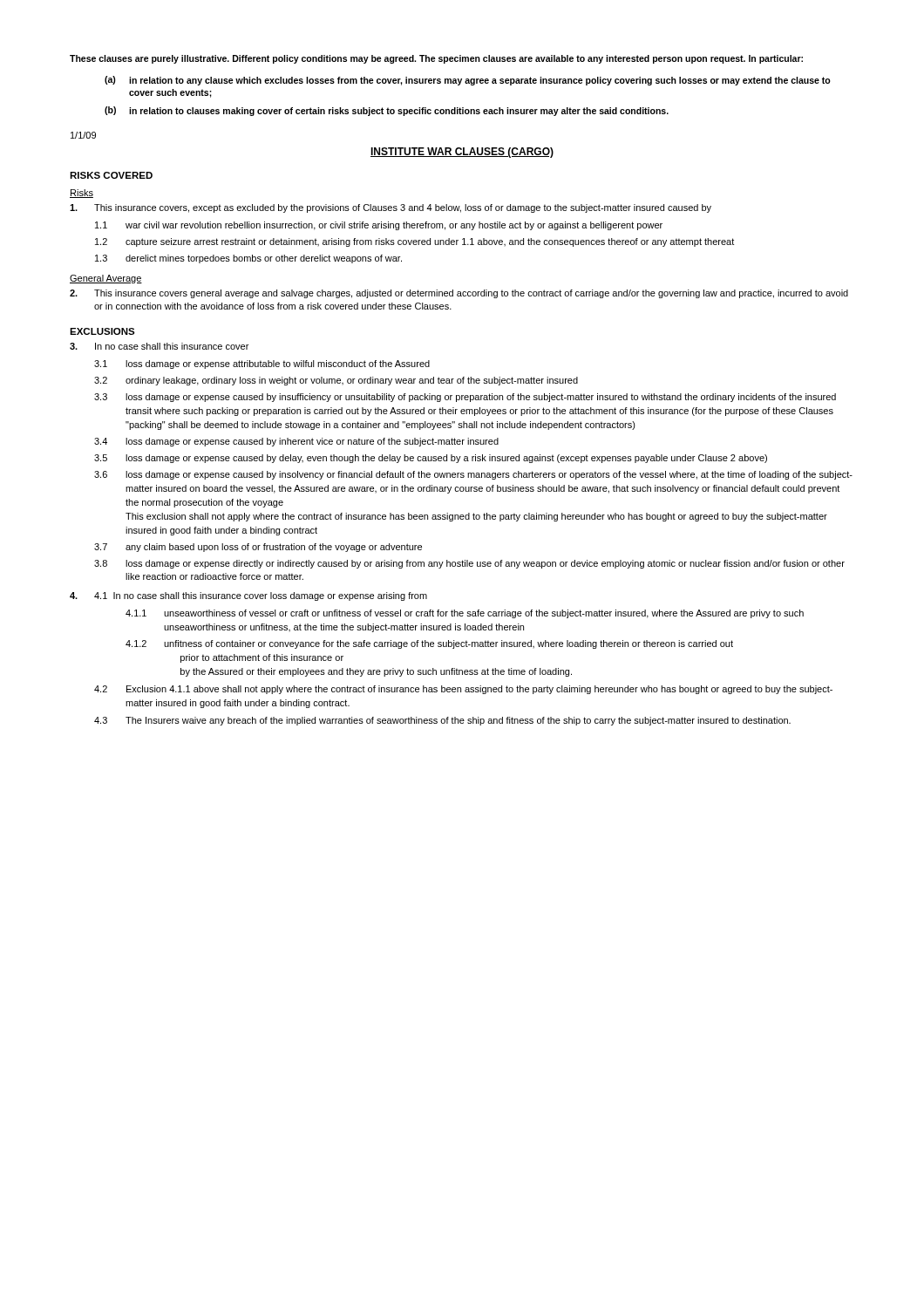Click on the list item that reads "(b) in relation"
The image size is (924, 1308).
click(x=387, y=111)
